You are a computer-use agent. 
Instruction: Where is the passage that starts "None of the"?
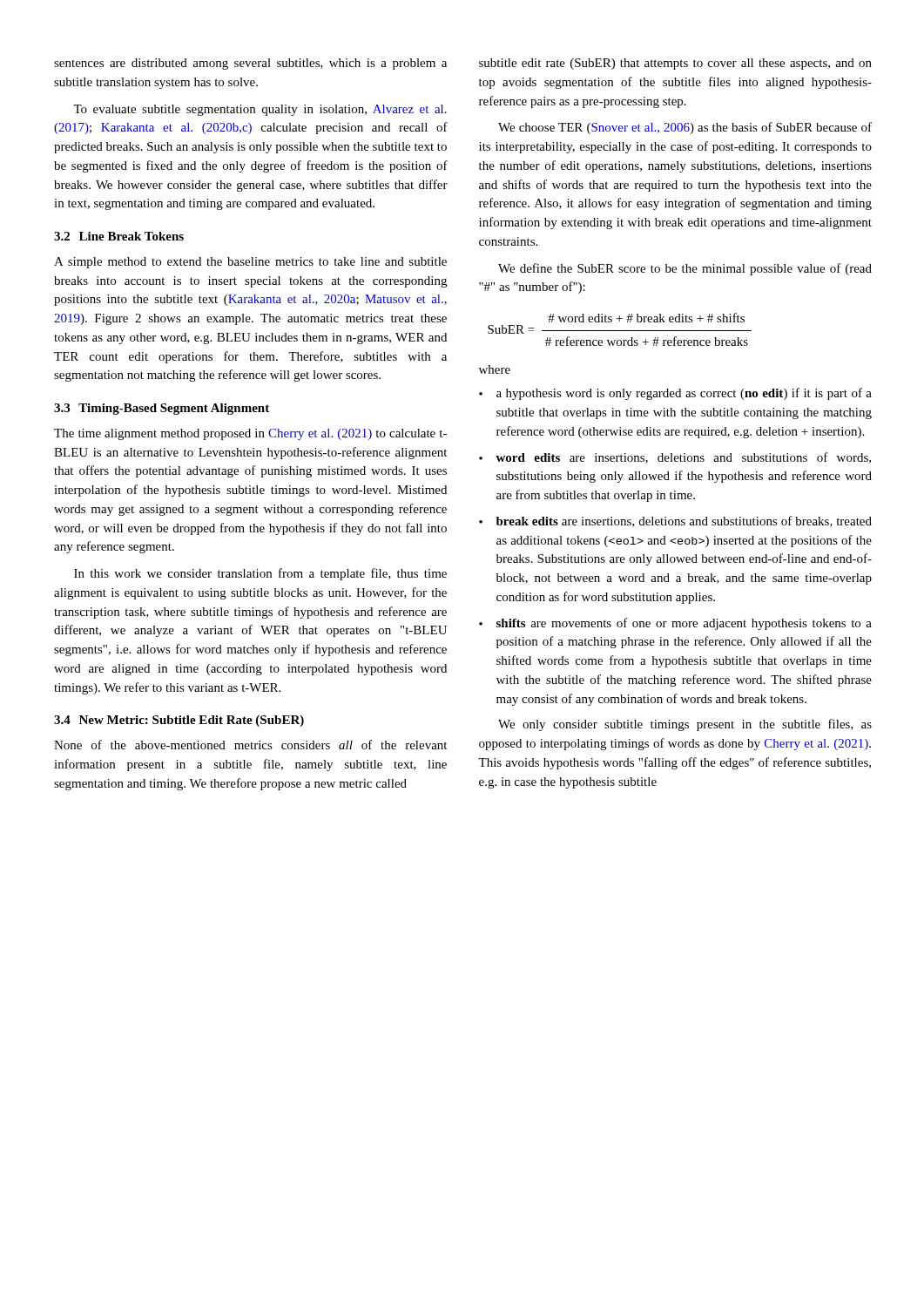click(x=251, y=765)
